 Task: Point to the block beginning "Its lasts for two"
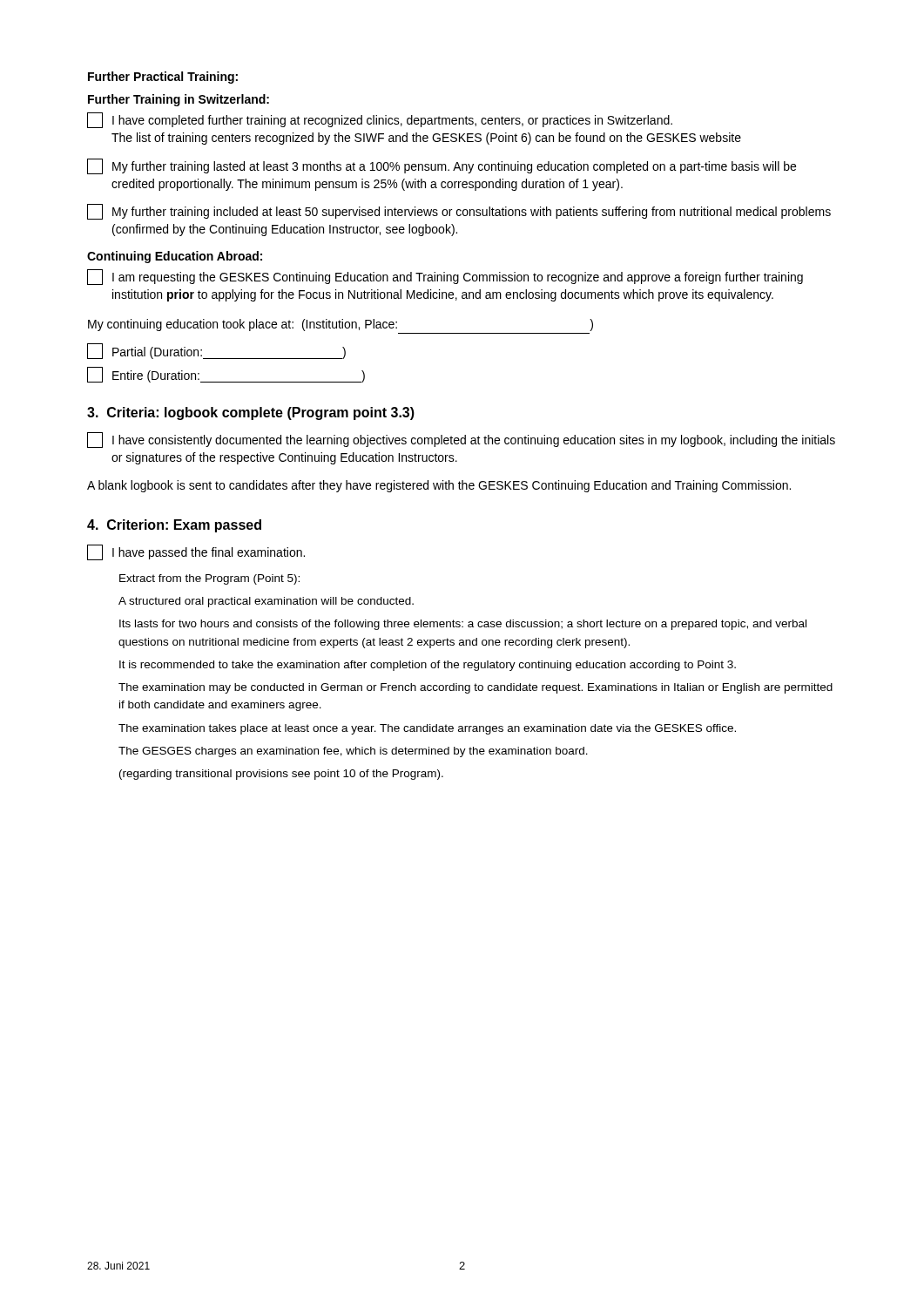click(463, 633)
